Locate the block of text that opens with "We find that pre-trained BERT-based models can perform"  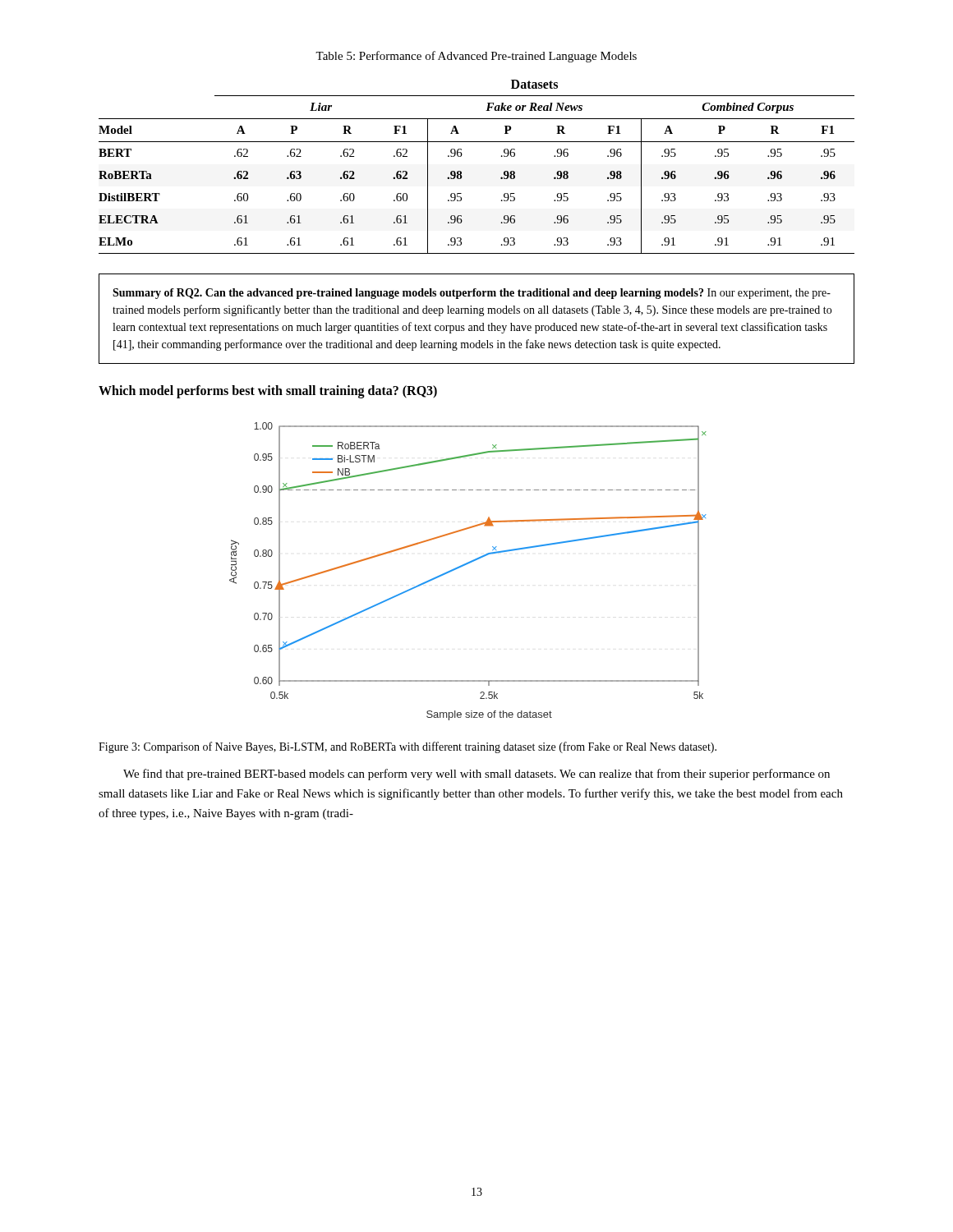coord(471,793)
